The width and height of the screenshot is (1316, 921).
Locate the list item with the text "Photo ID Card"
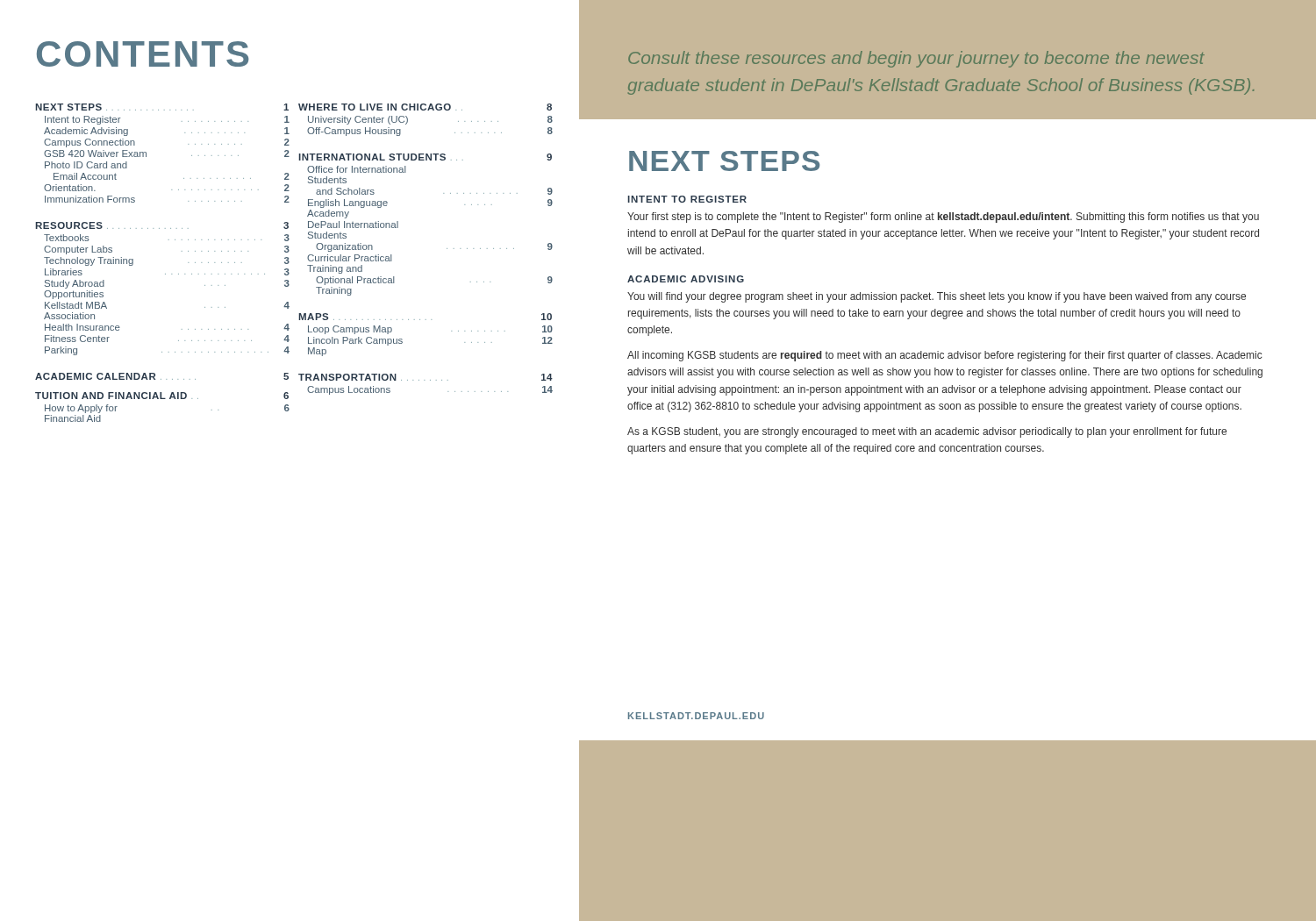86,165
